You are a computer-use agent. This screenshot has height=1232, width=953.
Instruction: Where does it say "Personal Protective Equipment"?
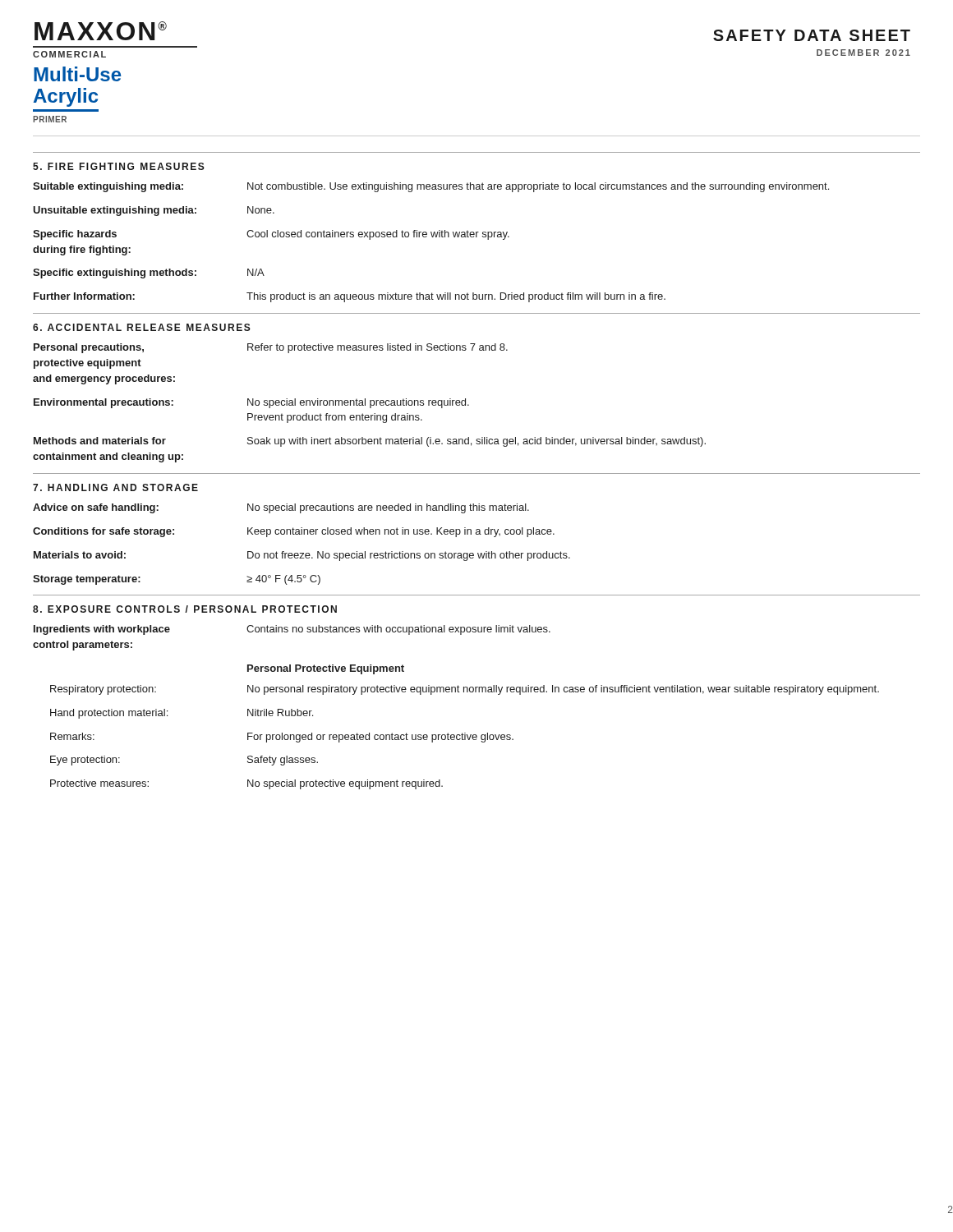326,669
